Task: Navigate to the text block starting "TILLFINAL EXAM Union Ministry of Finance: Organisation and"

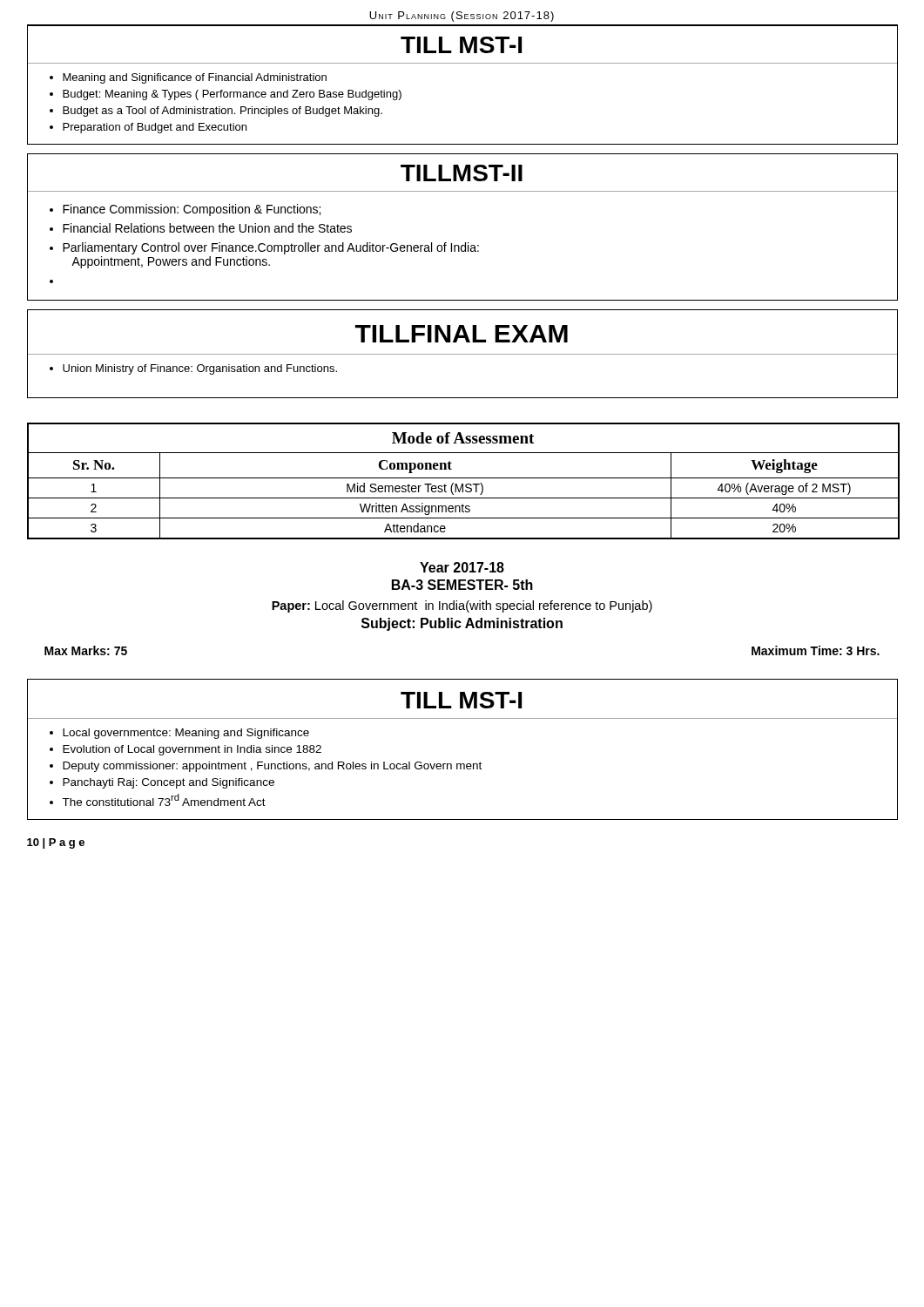Action: (x=462, y=354)
